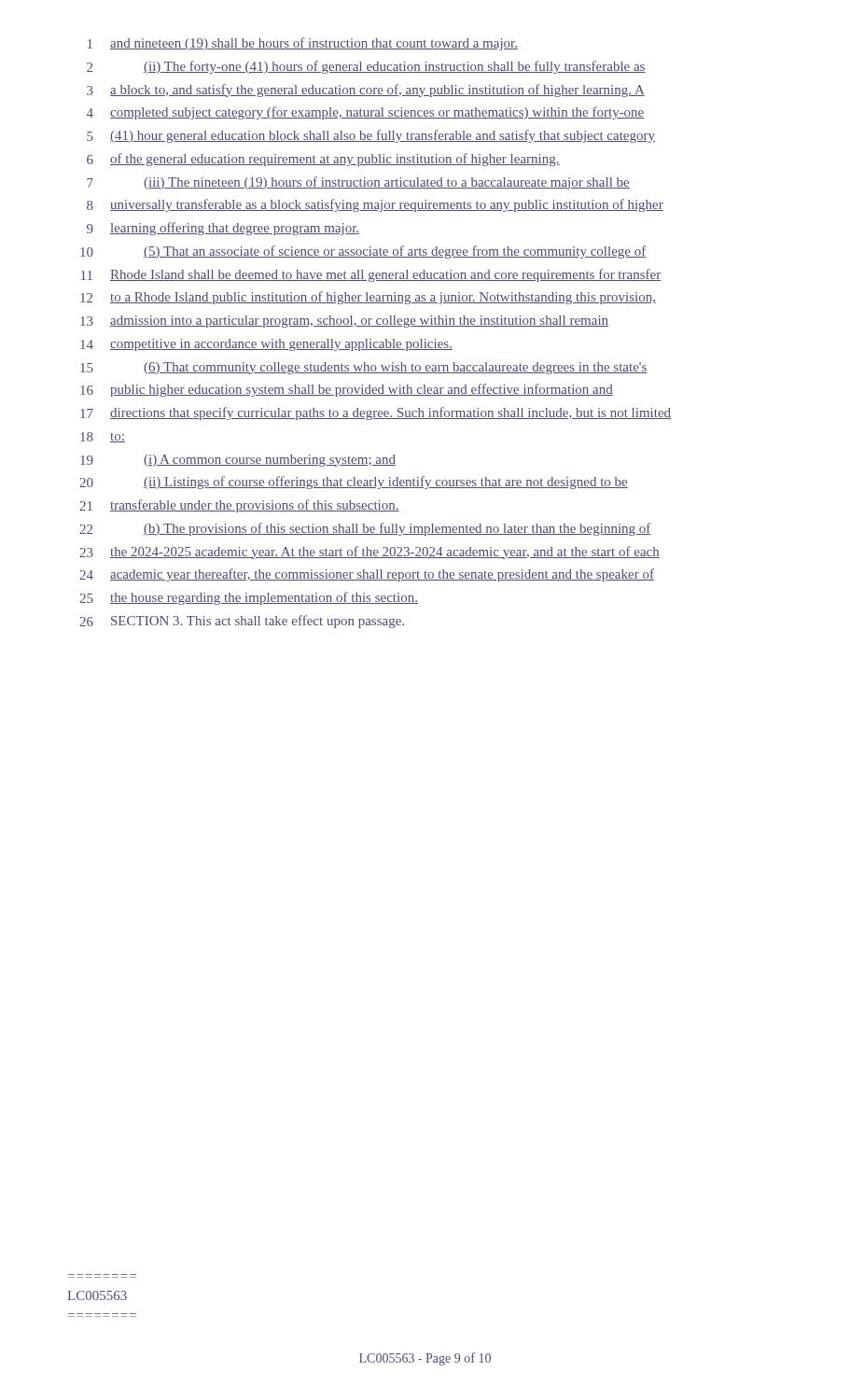
Task: Find the block starting "23 the 2024-2025 academic"
Action: click(x=425, y=552)
